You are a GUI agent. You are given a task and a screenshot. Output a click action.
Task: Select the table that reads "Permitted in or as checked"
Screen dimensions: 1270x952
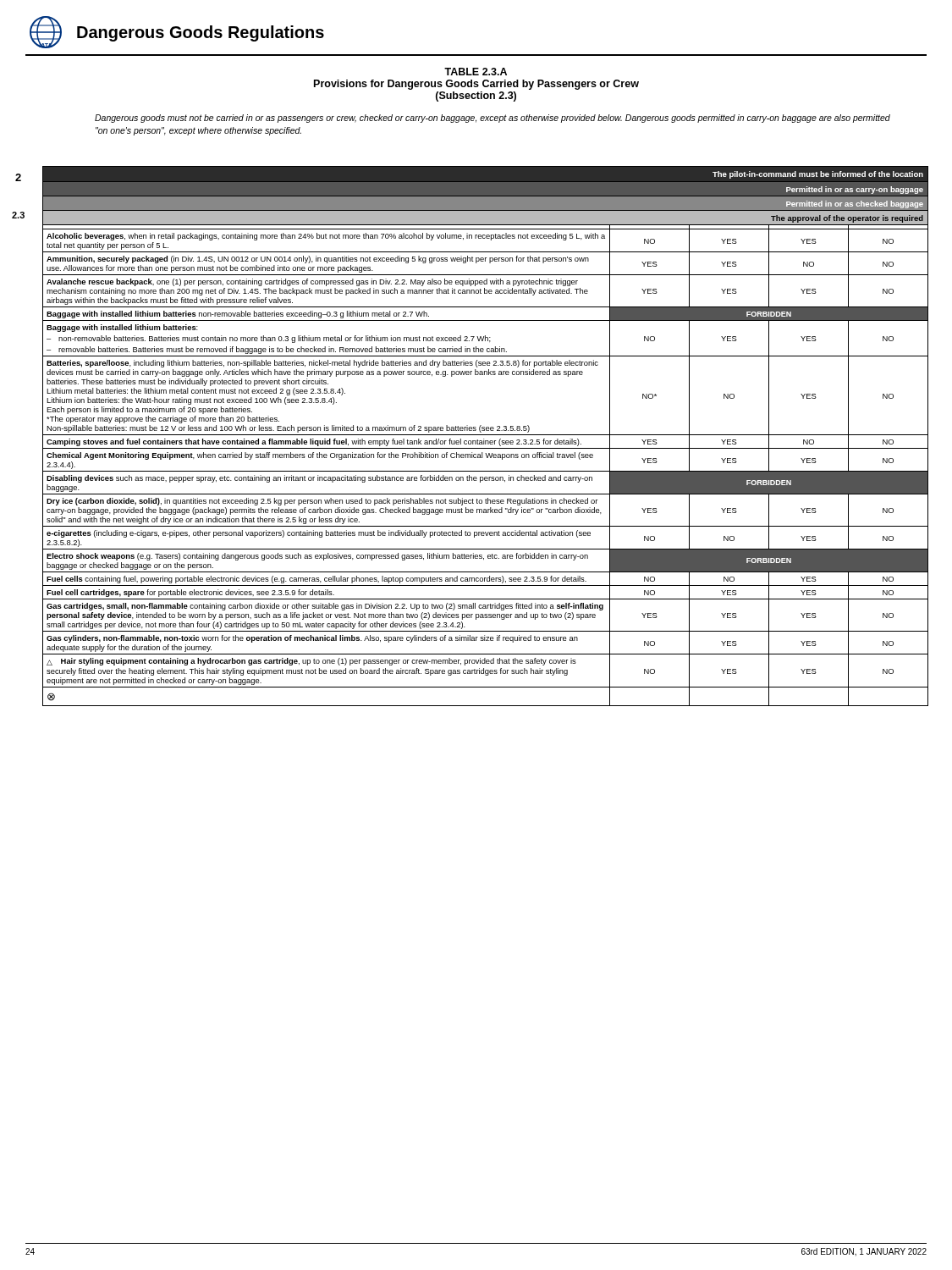pyautogui.click(x=485, y=436)
